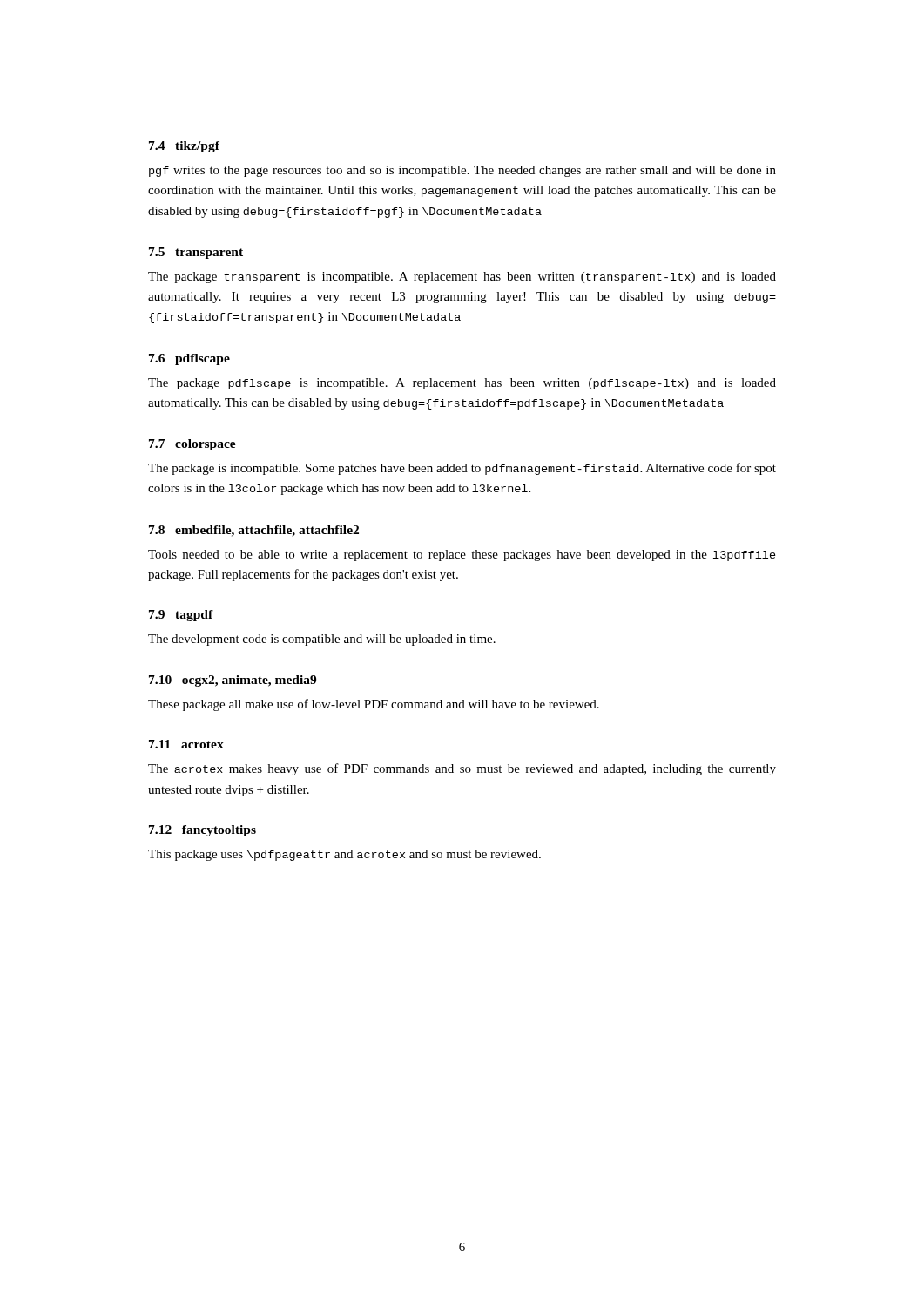Click on the region starting "7.7 colorspace"
This screenshot has height=1307, width=924.
pyautogui.click(x=192, y=443)
